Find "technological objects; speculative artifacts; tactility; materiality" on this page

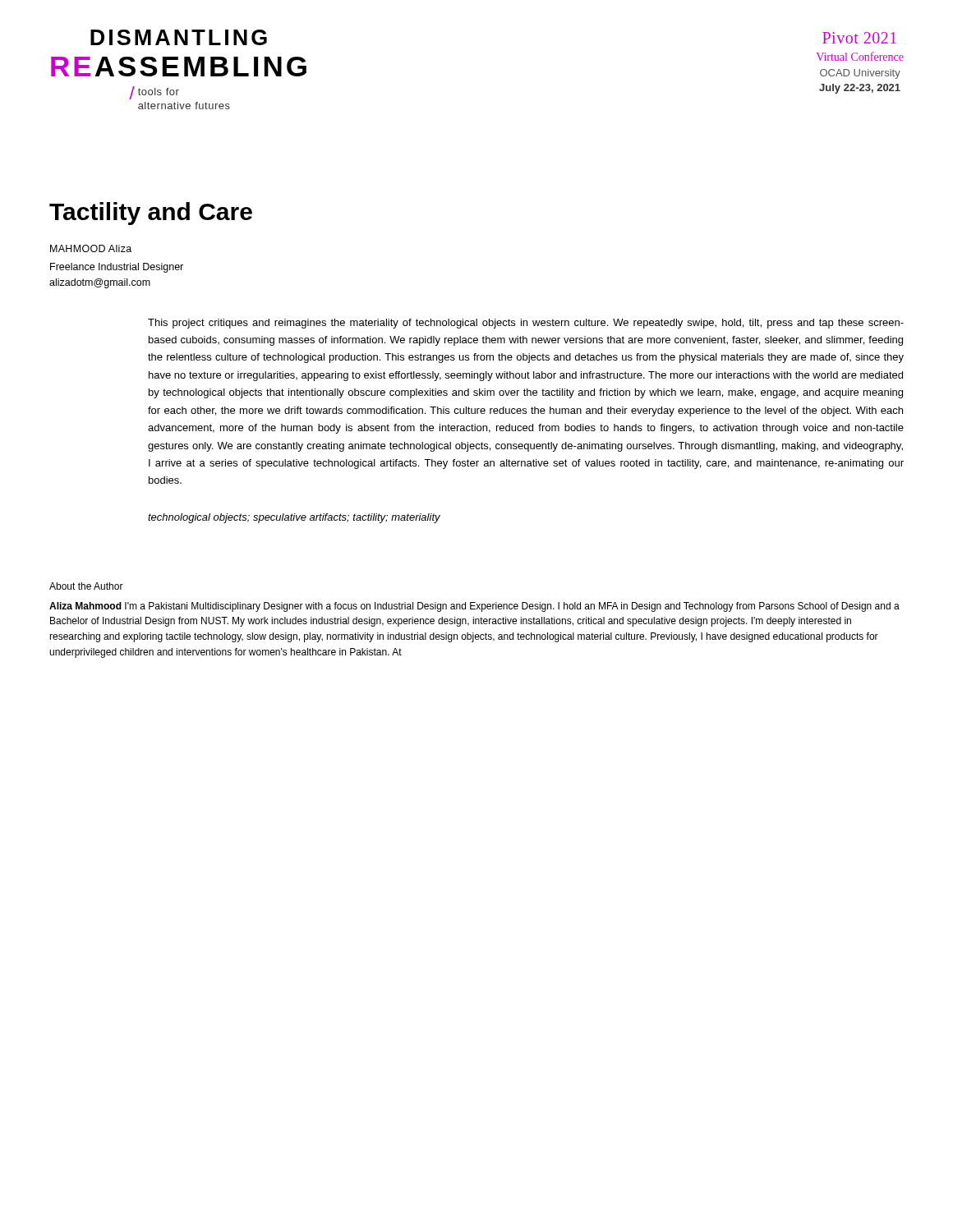[294, 517]
